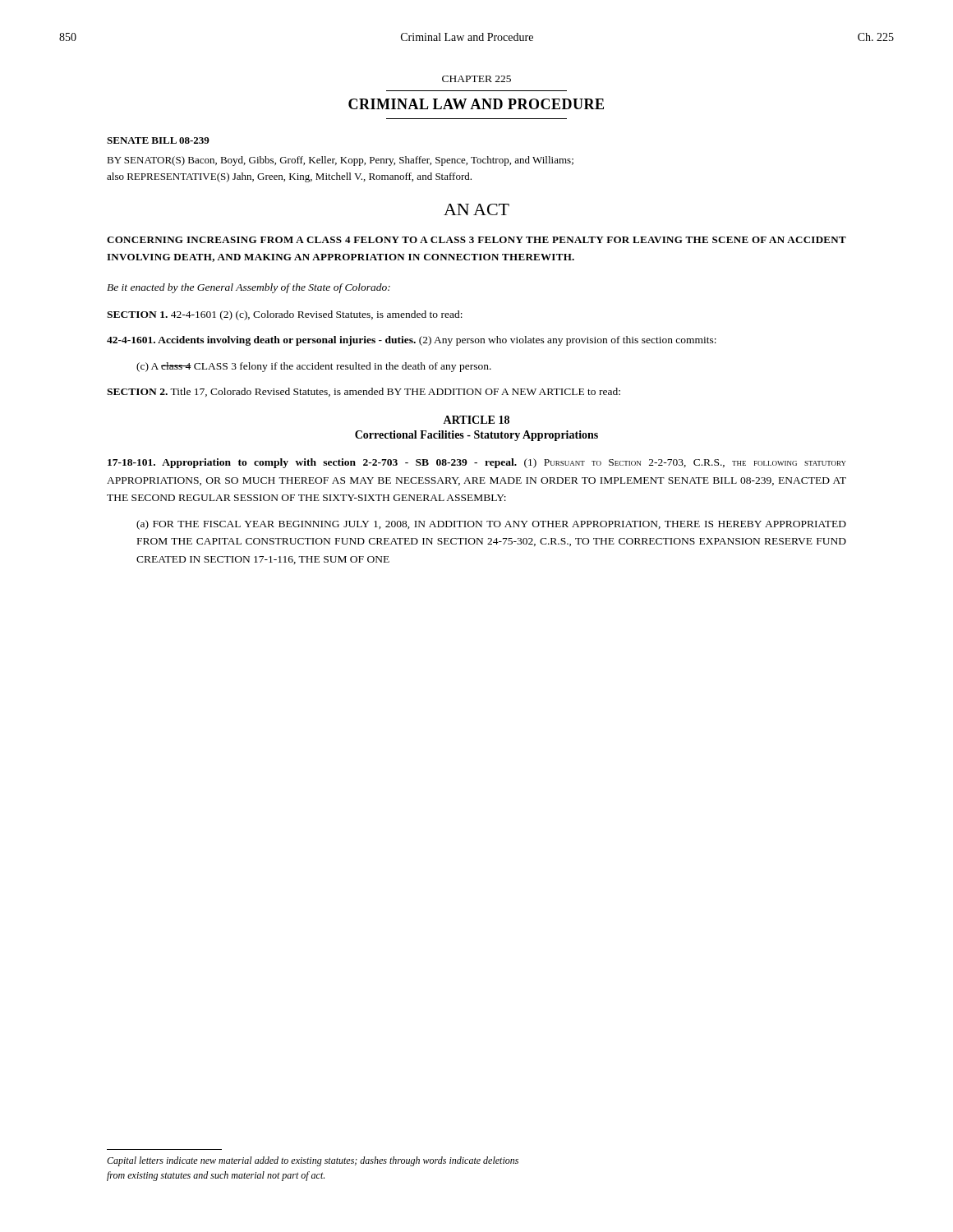Click the passage that begins "Concerning increasing from a class 4"
The image size is (953, 1232).
(x=476, y=248)
